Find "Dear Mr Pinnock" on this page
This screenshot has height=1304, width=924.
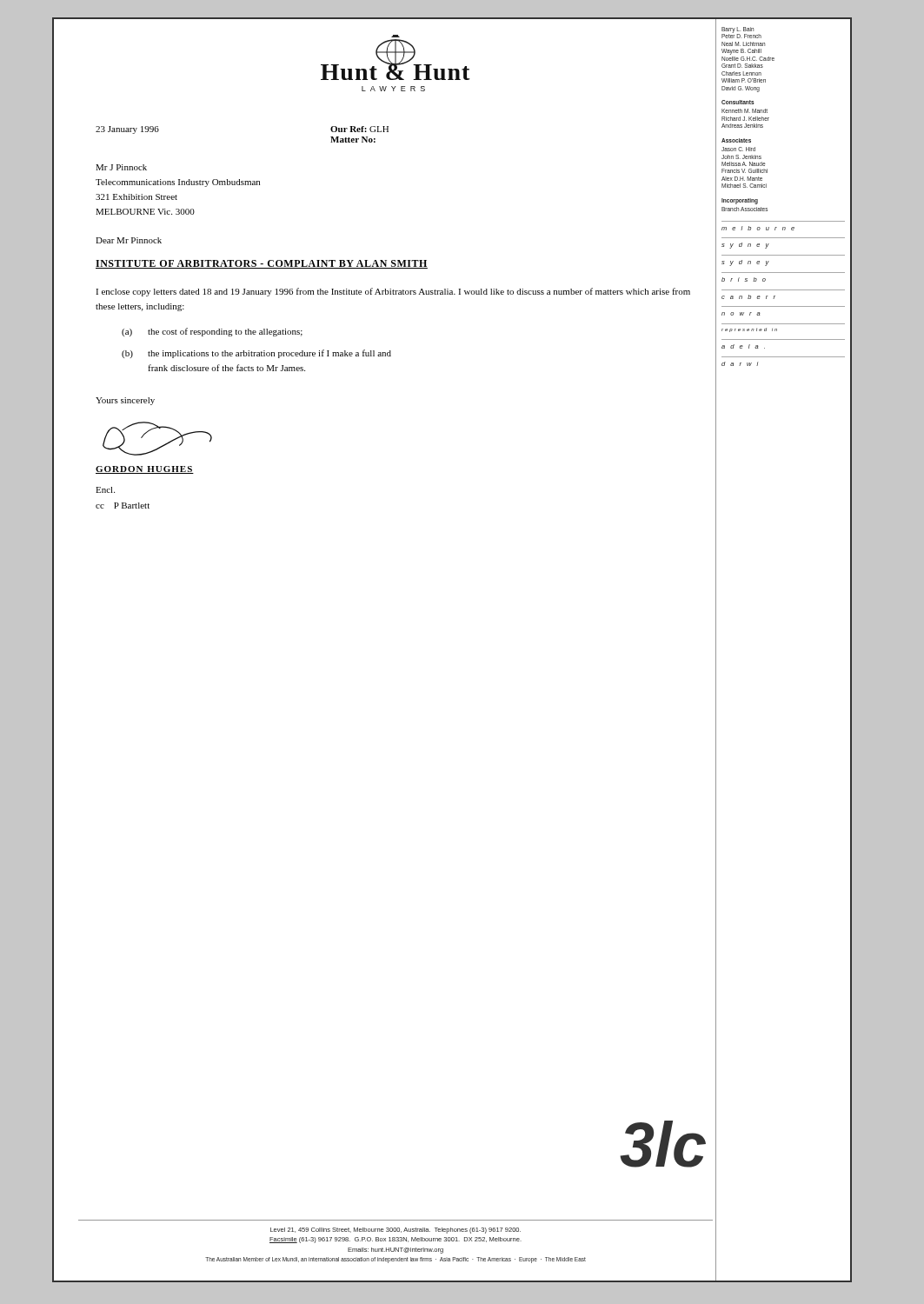tap(129, 240)
